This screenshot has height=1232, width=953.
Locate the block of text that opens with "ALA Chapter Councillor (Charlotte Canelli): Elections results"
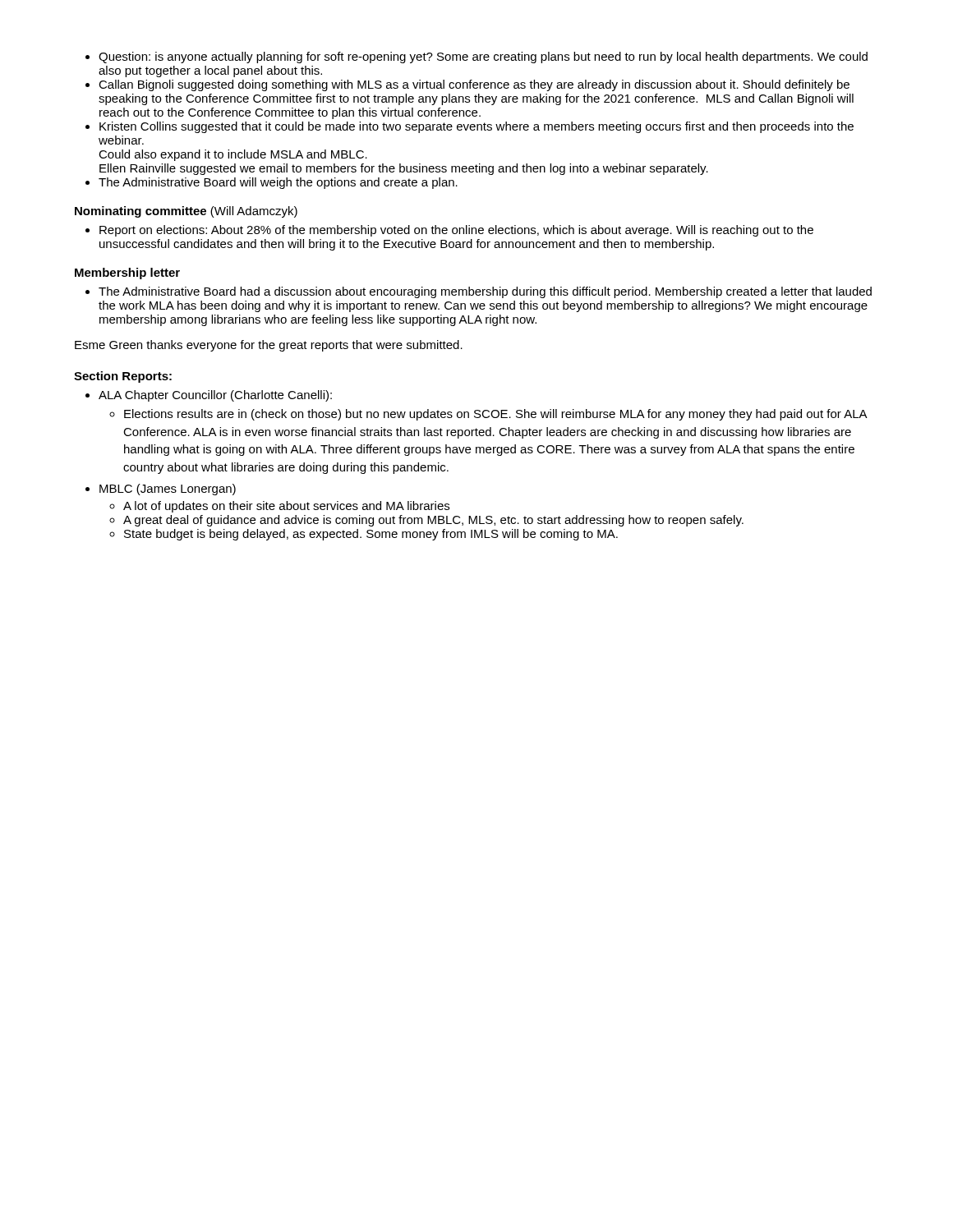[489, 432]
